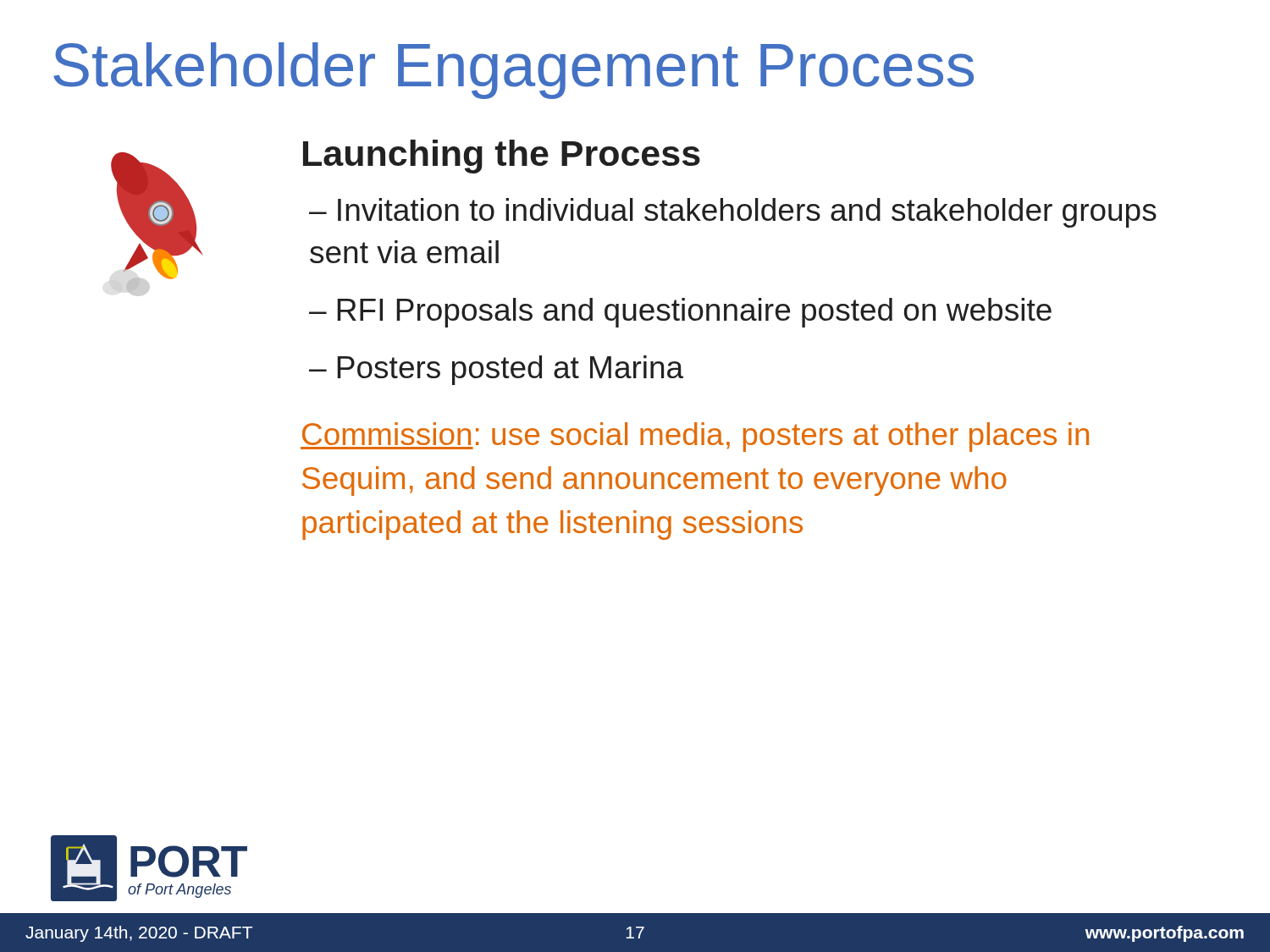Select the text block starting "Launching the Process"
The height and width of the screenshot is (952, 1270).
point(501,153)
